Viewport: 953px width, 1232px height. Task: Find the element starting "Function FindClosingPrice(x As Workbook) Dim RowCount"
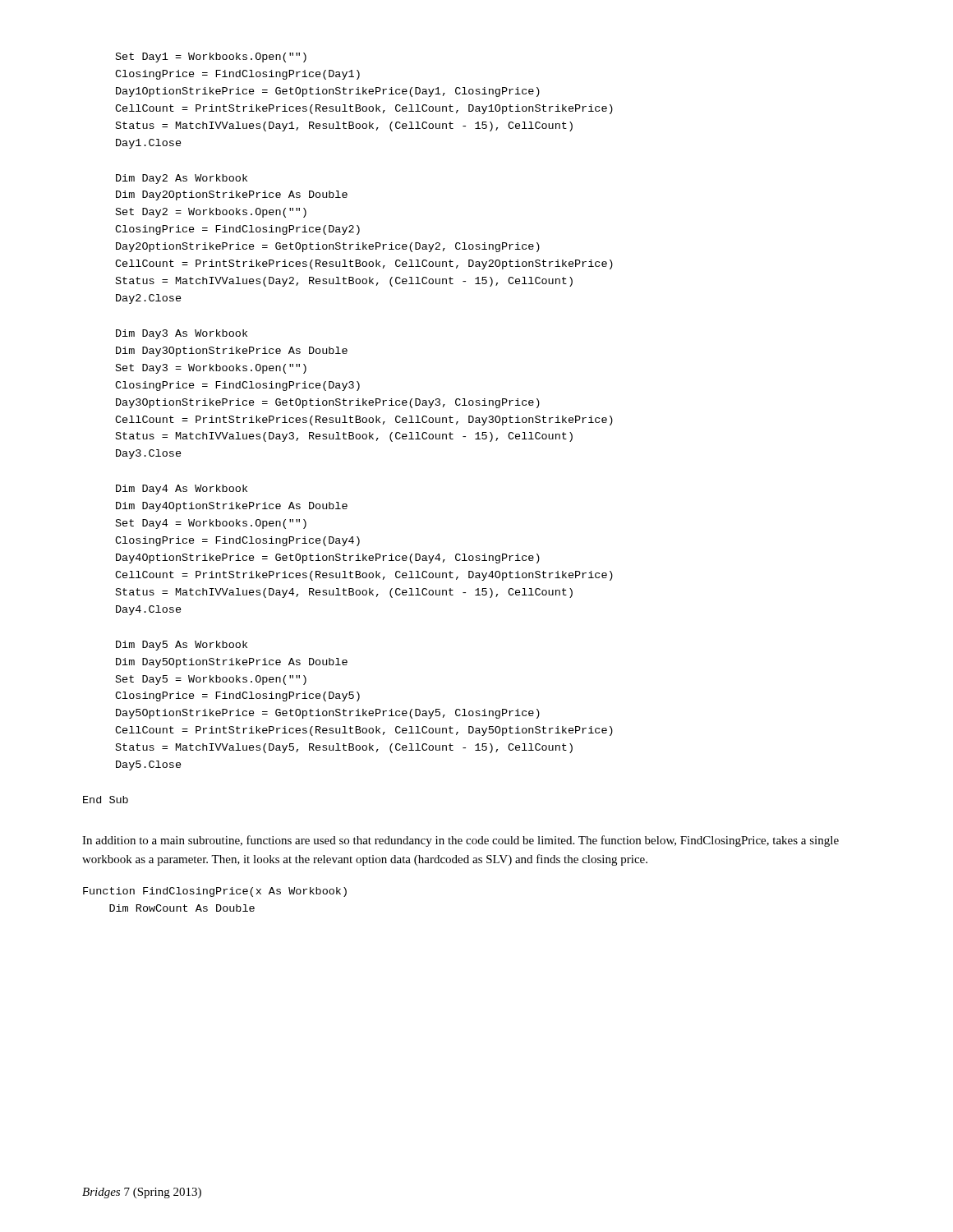[215, 901]
